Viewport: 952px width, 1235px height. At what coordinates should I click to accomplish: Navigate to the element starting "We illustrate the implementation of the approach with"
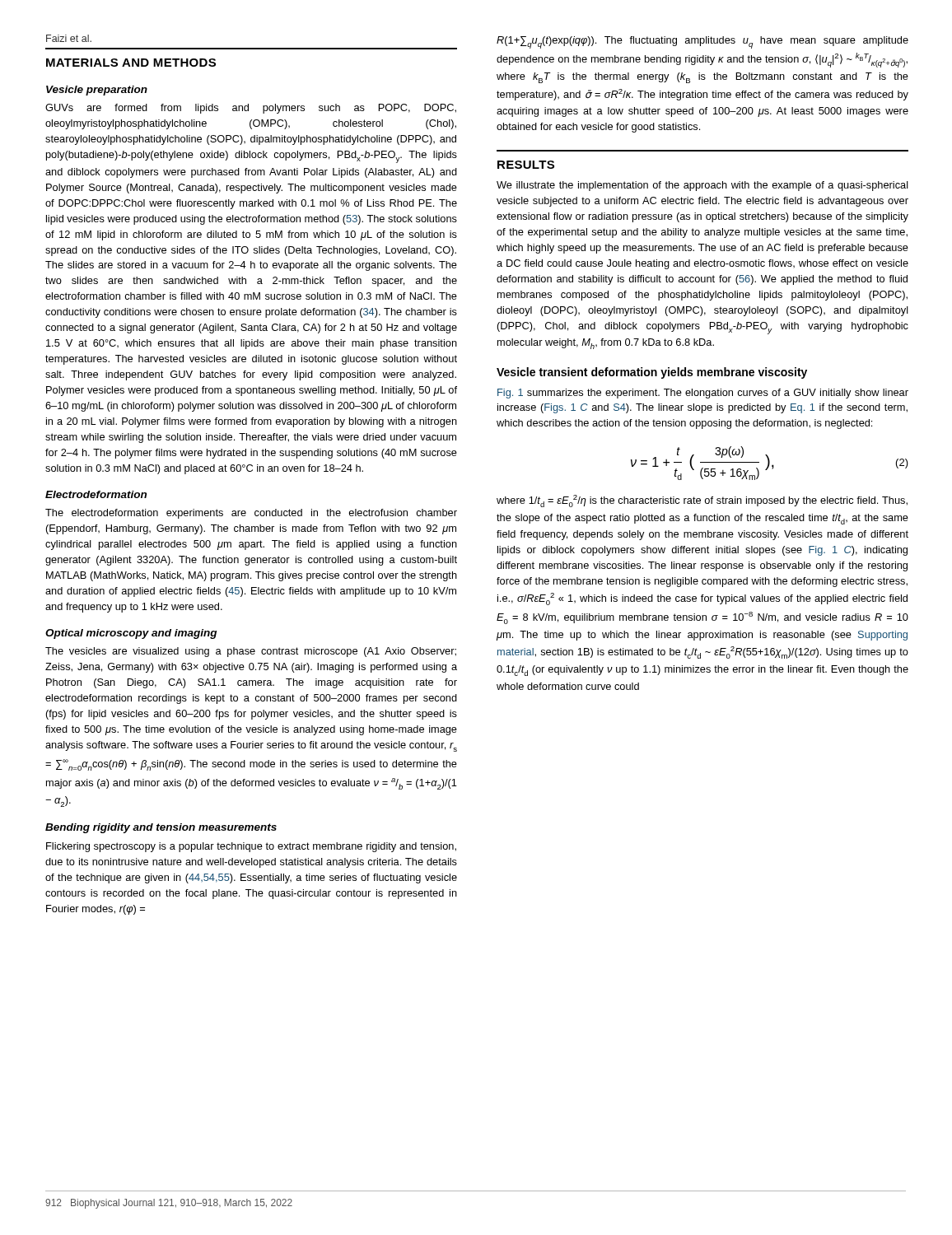pos(702,265)
